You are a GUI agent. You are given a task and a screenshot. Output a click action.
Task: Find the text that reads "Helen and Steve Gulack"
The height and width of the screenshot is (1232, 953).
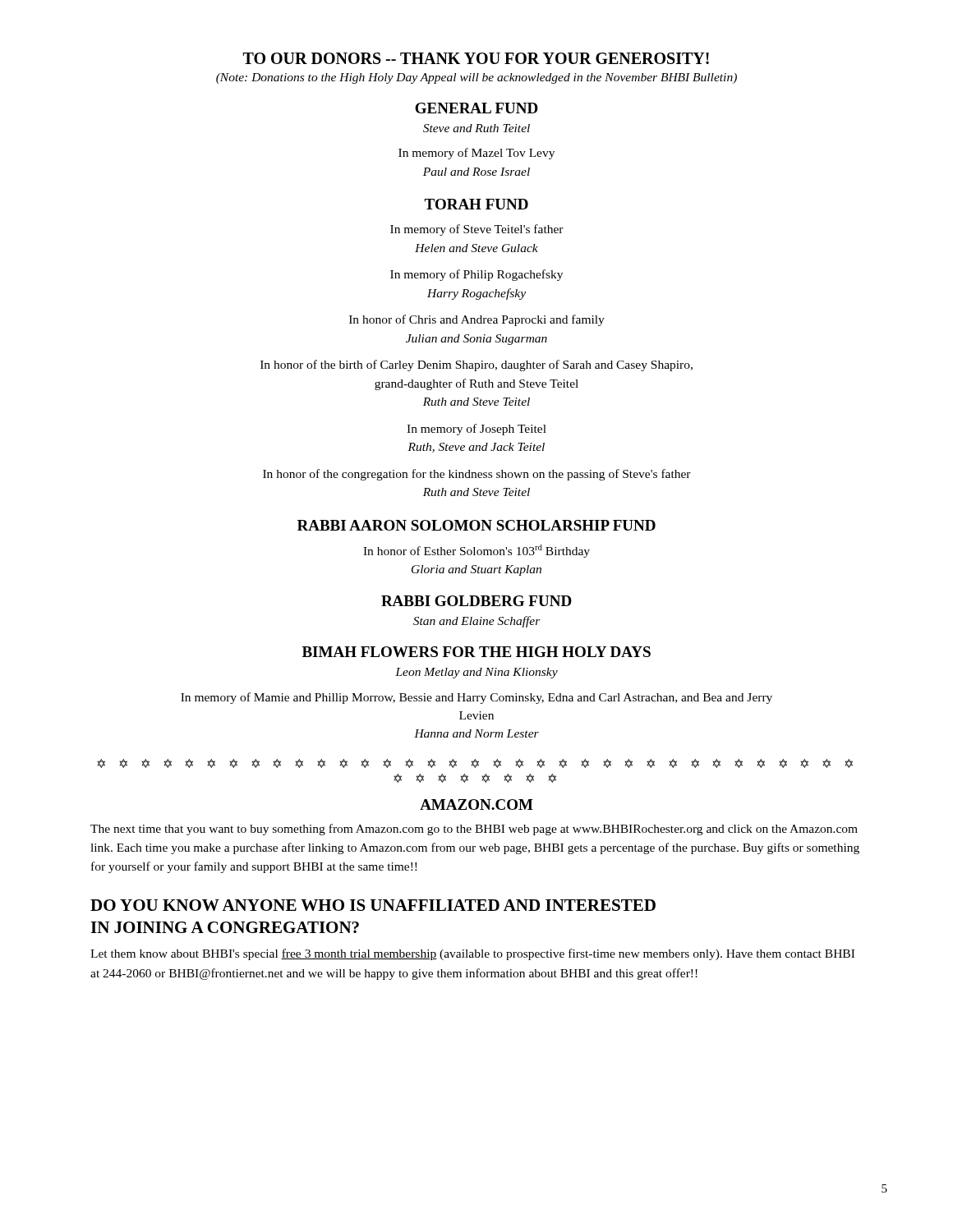[x=476, y=248]
